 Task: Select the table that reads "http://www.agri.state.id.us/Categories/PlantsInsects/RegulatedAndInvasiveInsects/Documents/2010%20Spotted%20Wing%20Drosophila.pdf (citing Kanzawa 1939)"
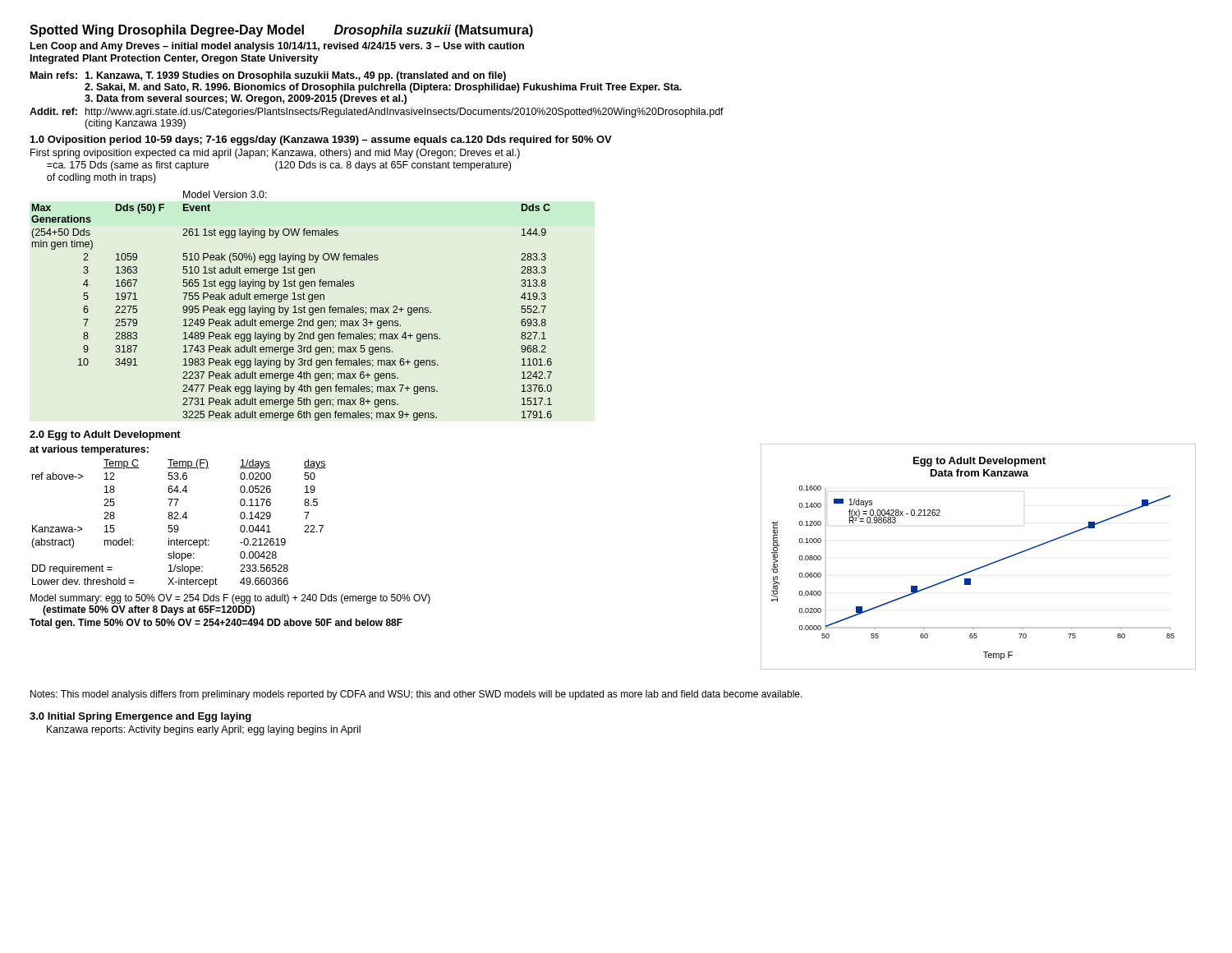coord(616,99)
